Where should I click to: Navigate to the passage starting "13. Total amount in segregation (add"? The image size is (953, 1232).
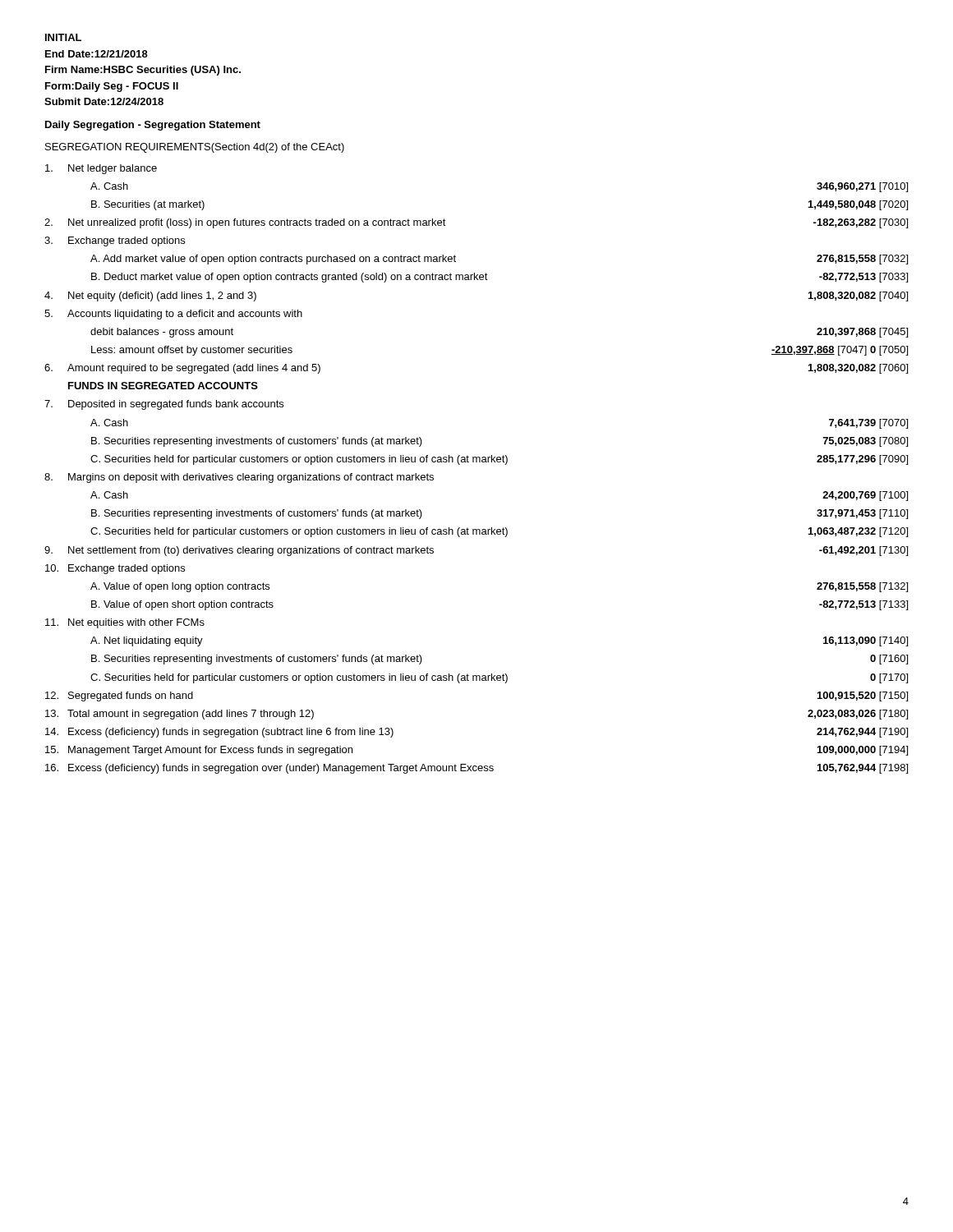point(180,714)
